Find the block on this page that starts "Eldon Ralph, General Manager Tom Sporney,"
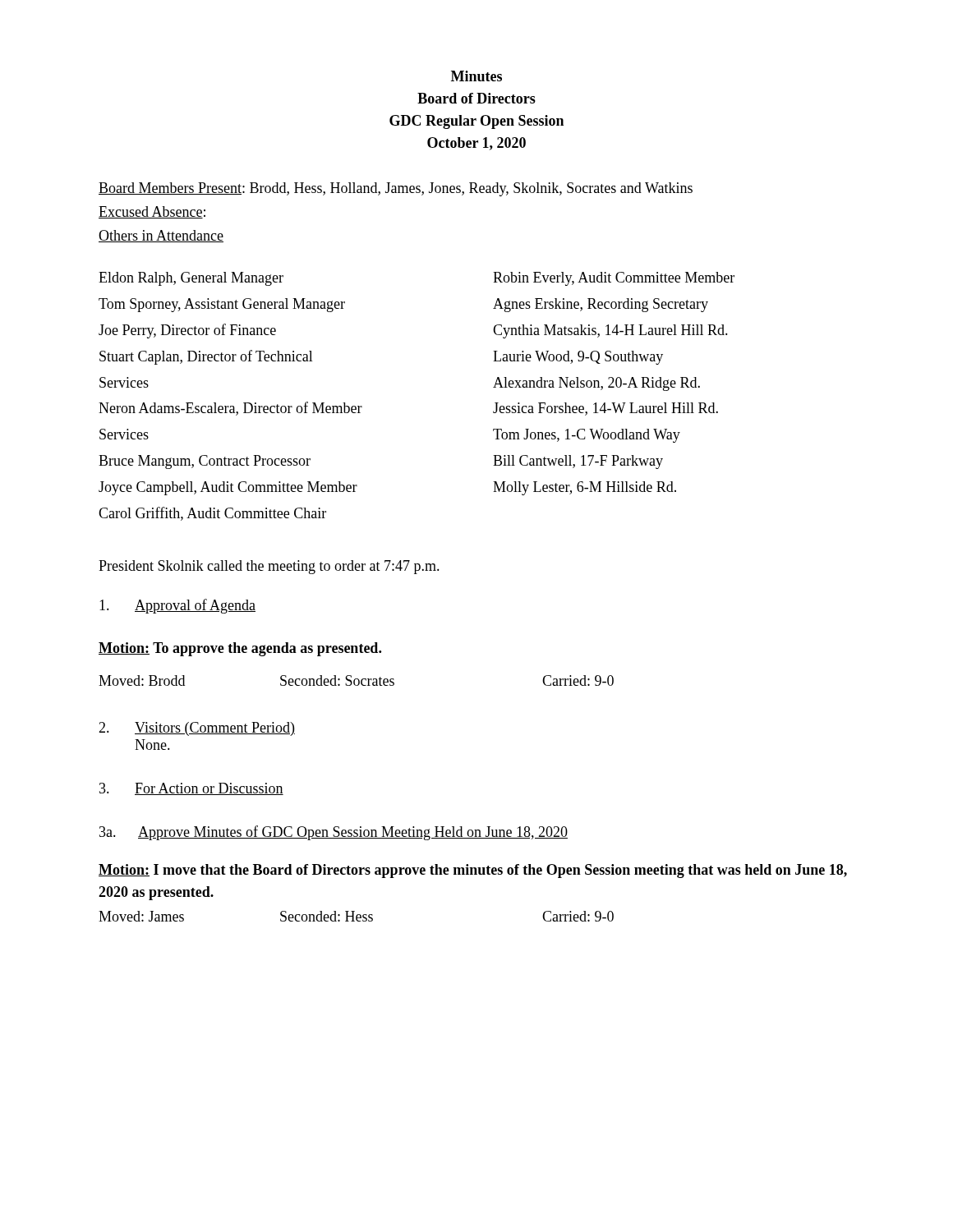The width and height of the screenshot is (953, 1232). click(194, 279)
